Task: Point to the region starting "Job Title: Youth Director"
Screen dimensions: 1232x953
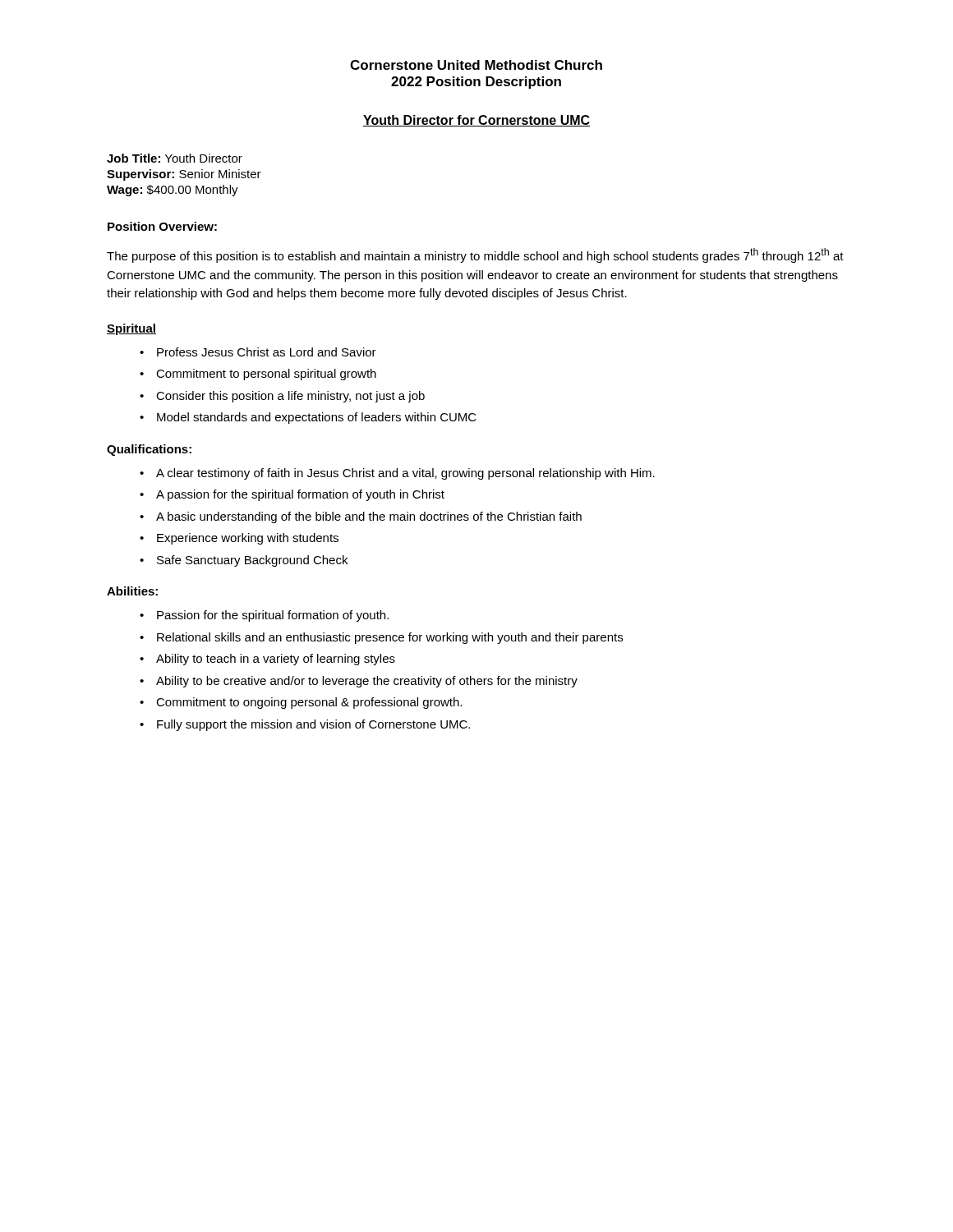Action: (x=175, y=158)
